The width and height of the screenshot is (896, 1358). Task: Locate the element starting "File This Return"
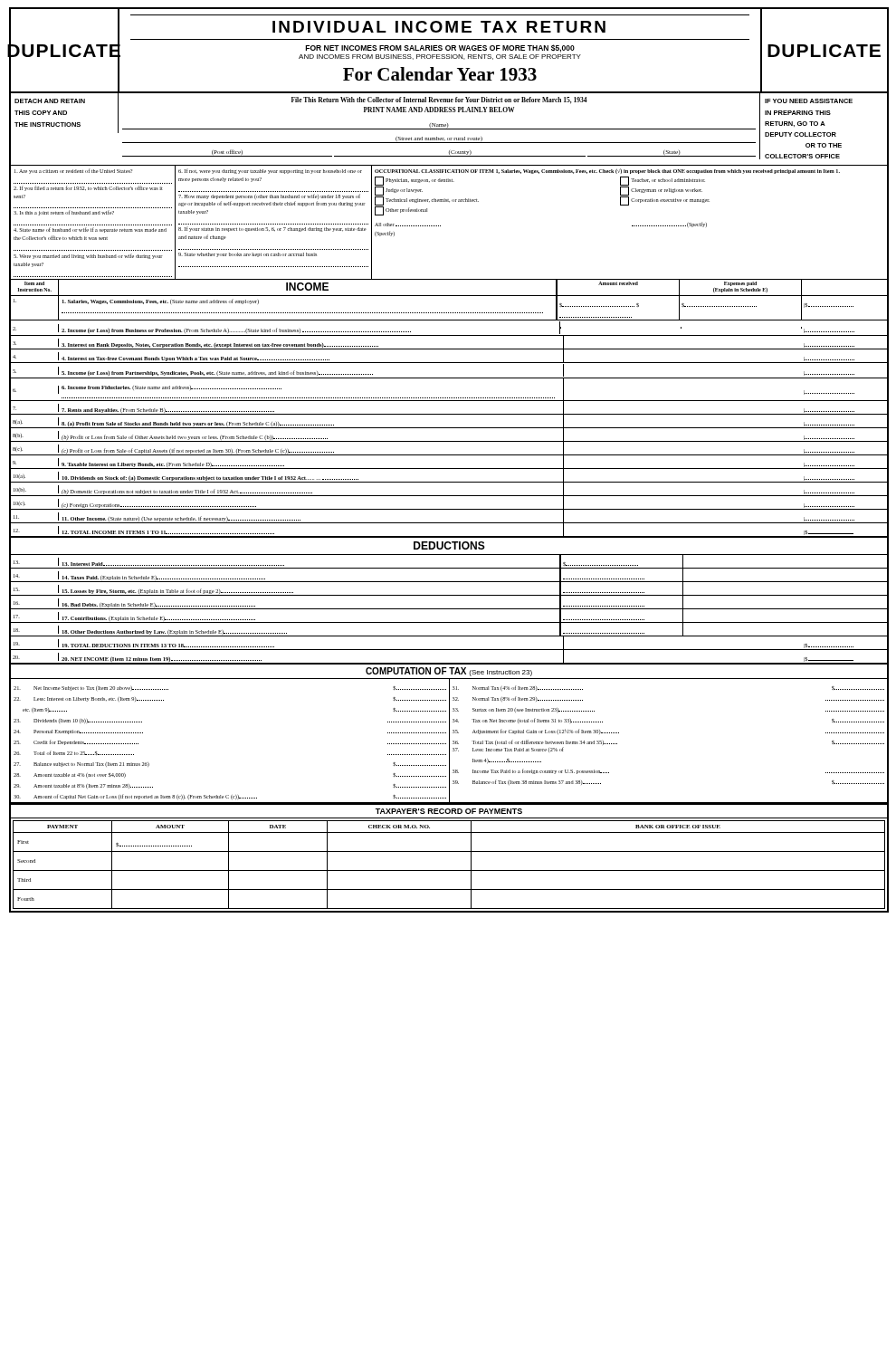[439, 126]
